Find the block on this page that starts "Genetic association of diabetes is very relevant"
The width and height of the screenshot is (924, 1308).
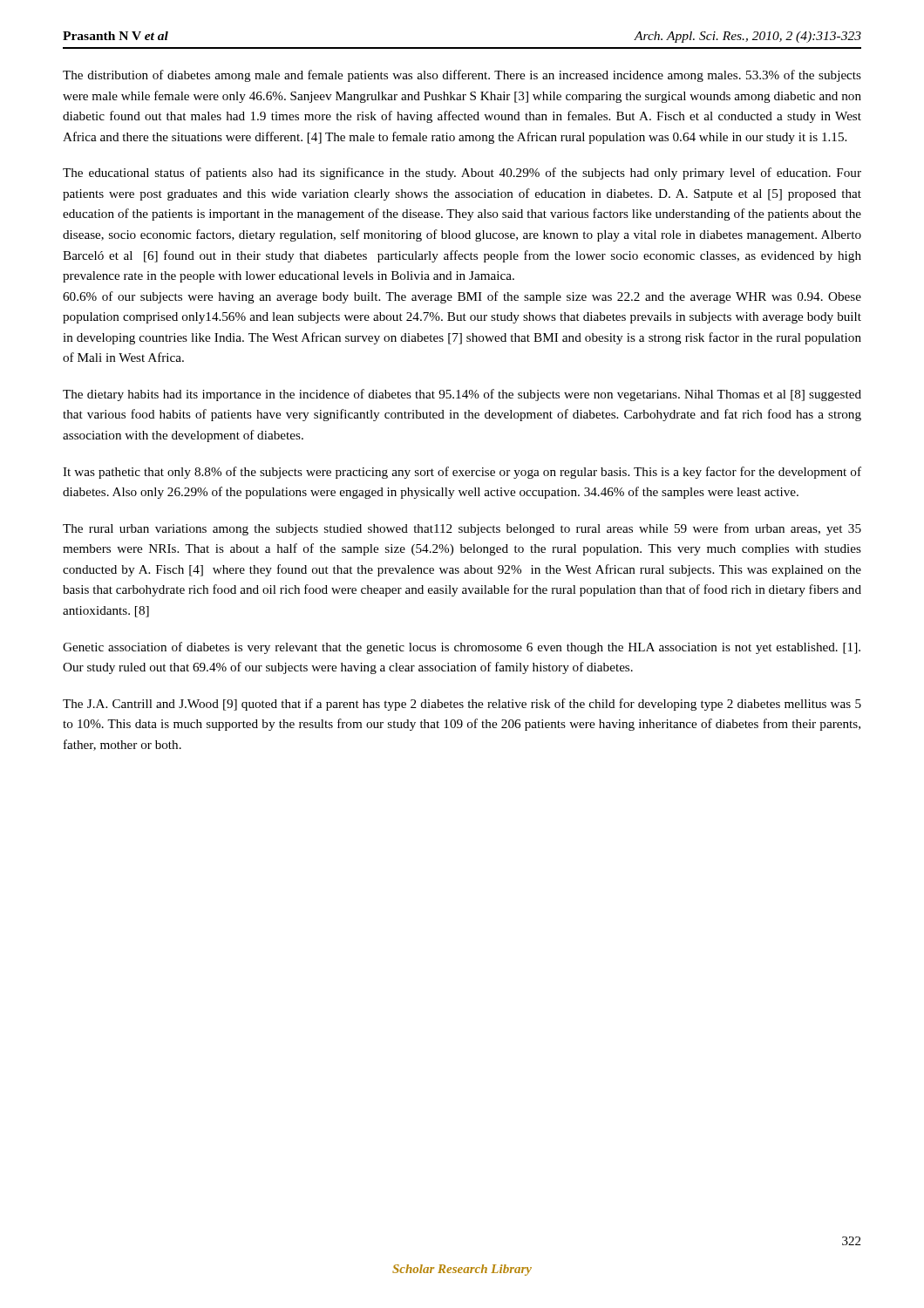tap(462, 656)
